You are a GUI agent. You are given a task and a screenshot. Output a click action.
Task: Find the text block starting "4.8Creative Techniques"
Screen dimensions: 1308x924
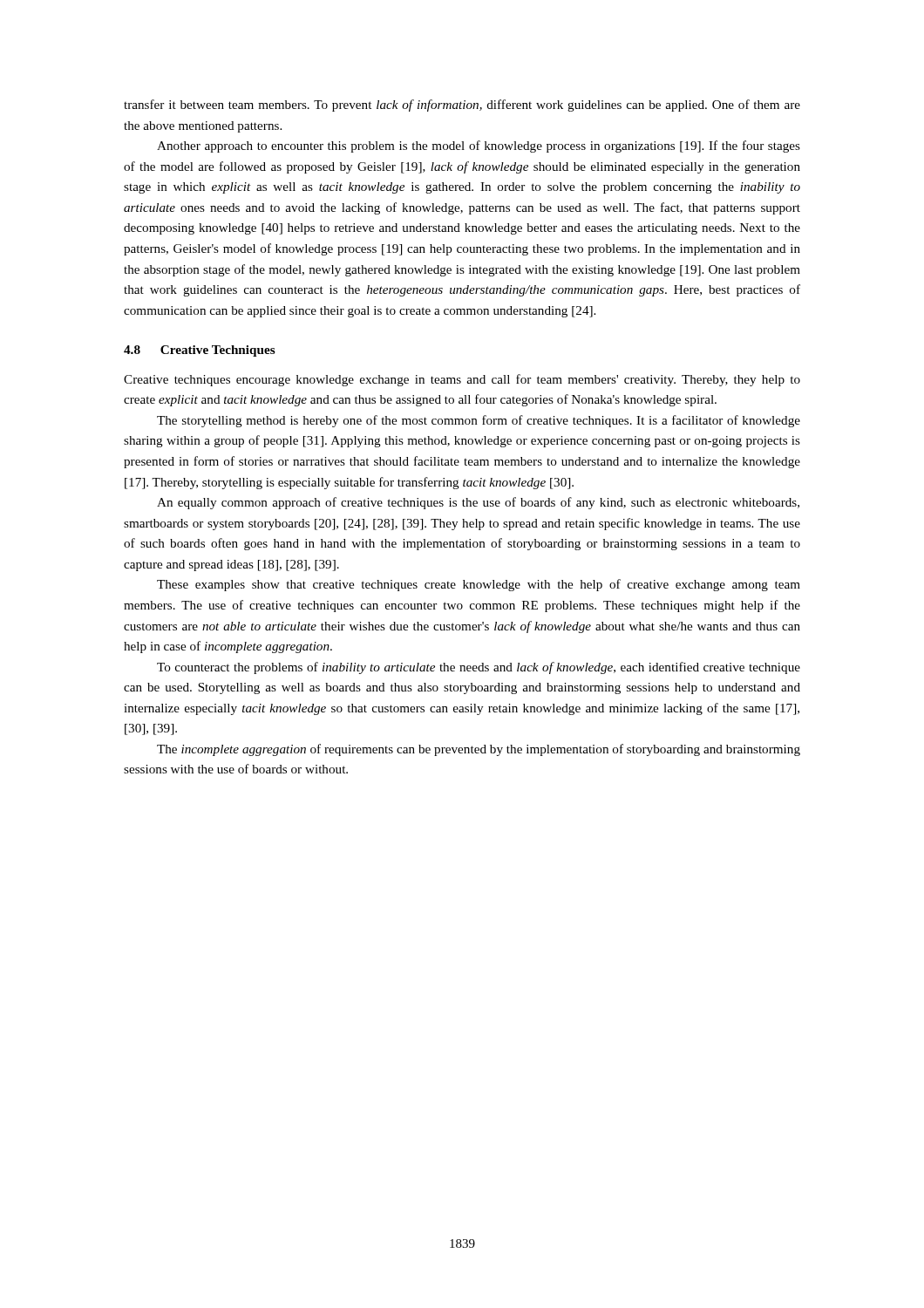click(x=199, y=349)
